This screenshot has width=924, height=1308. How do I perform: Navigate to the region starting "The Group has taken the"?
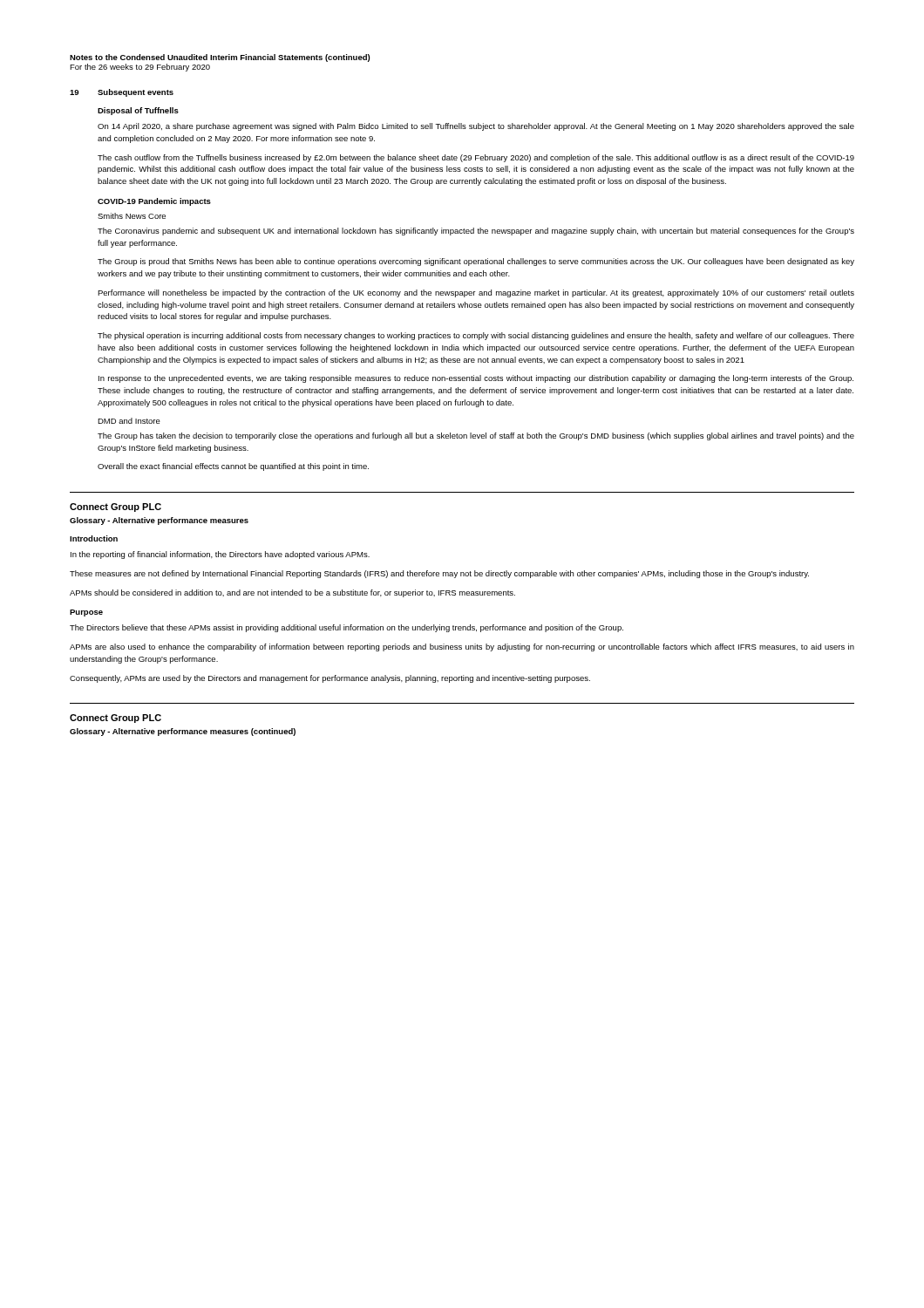(x=476, y=441)
